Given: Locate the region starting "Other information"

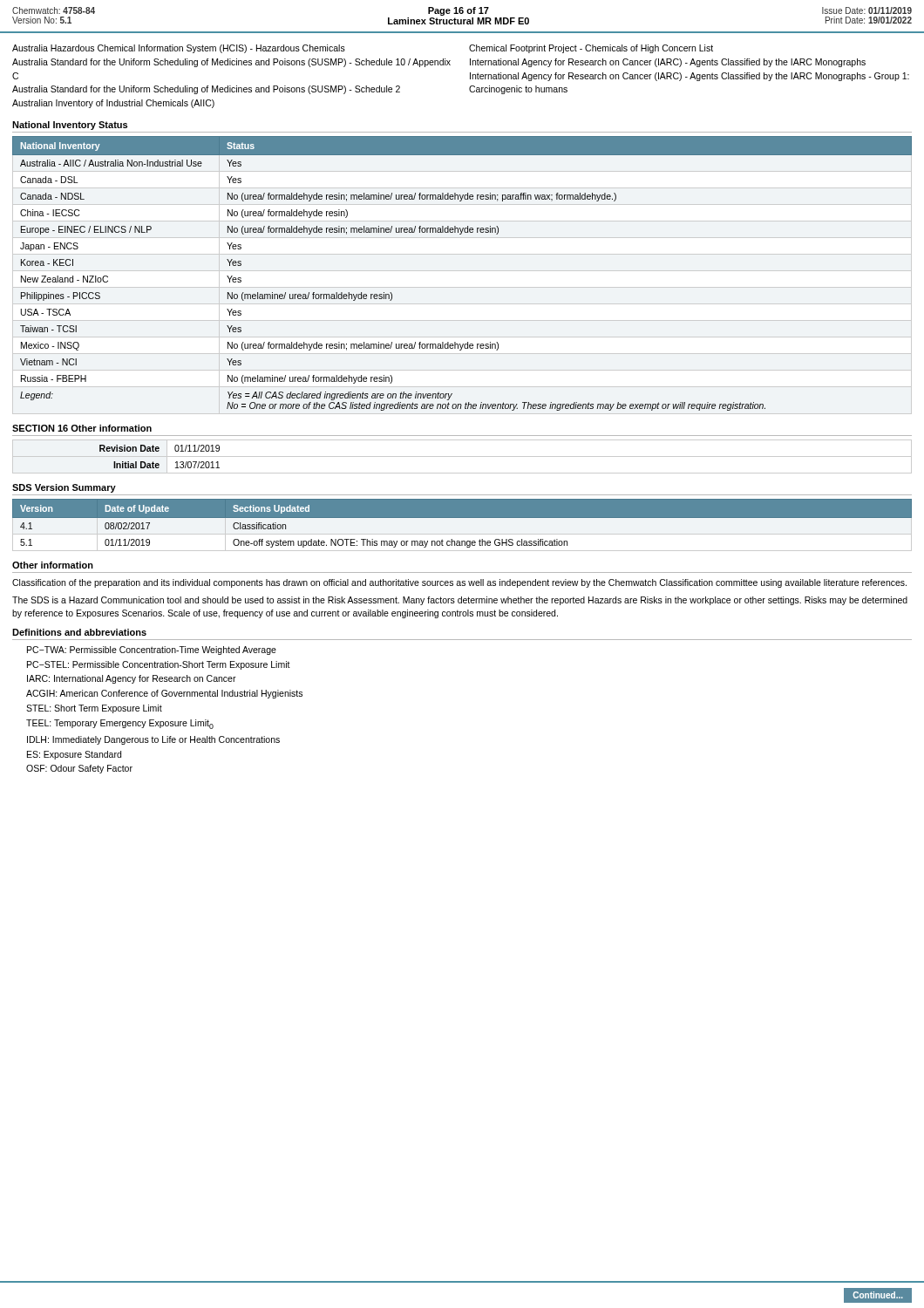Looking at the screenshot, I should point(53,565).
